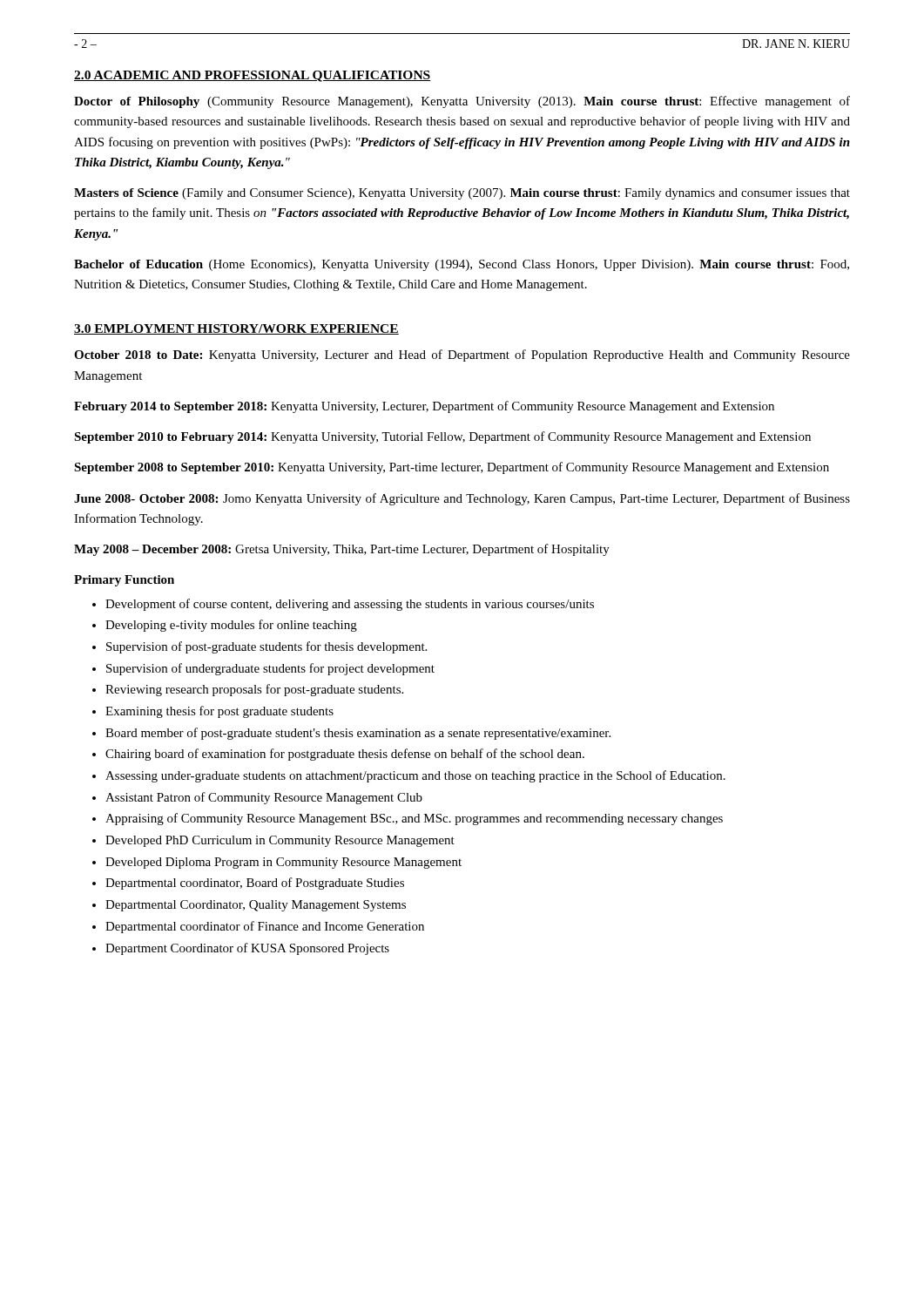The height and width of the screenshot is (1307, 924).
Task: Select the list item that says "Reviewing research proposals for post-graduate students."
Action: point(255,689)
